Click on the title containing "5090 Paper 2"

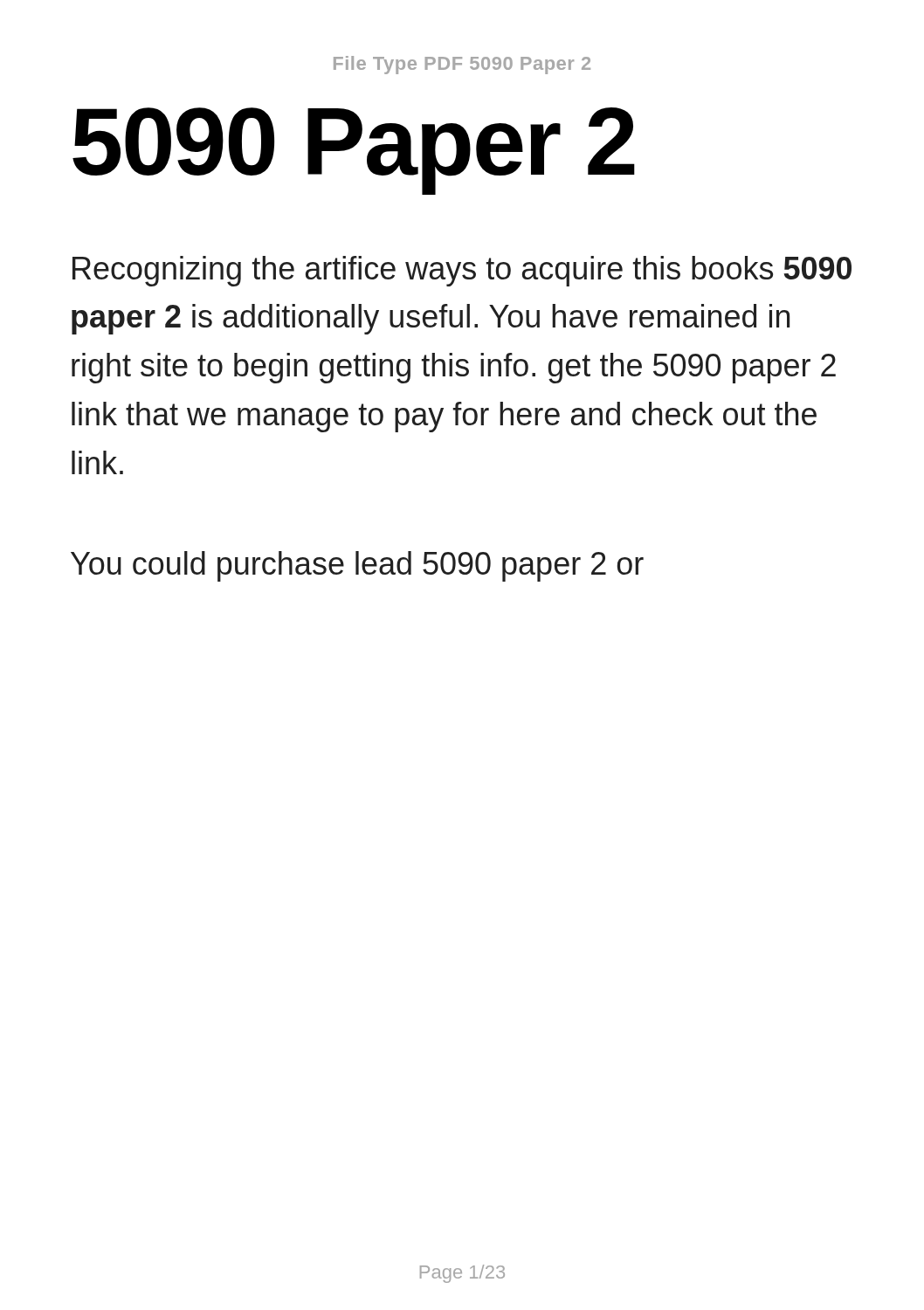(353, 141)
